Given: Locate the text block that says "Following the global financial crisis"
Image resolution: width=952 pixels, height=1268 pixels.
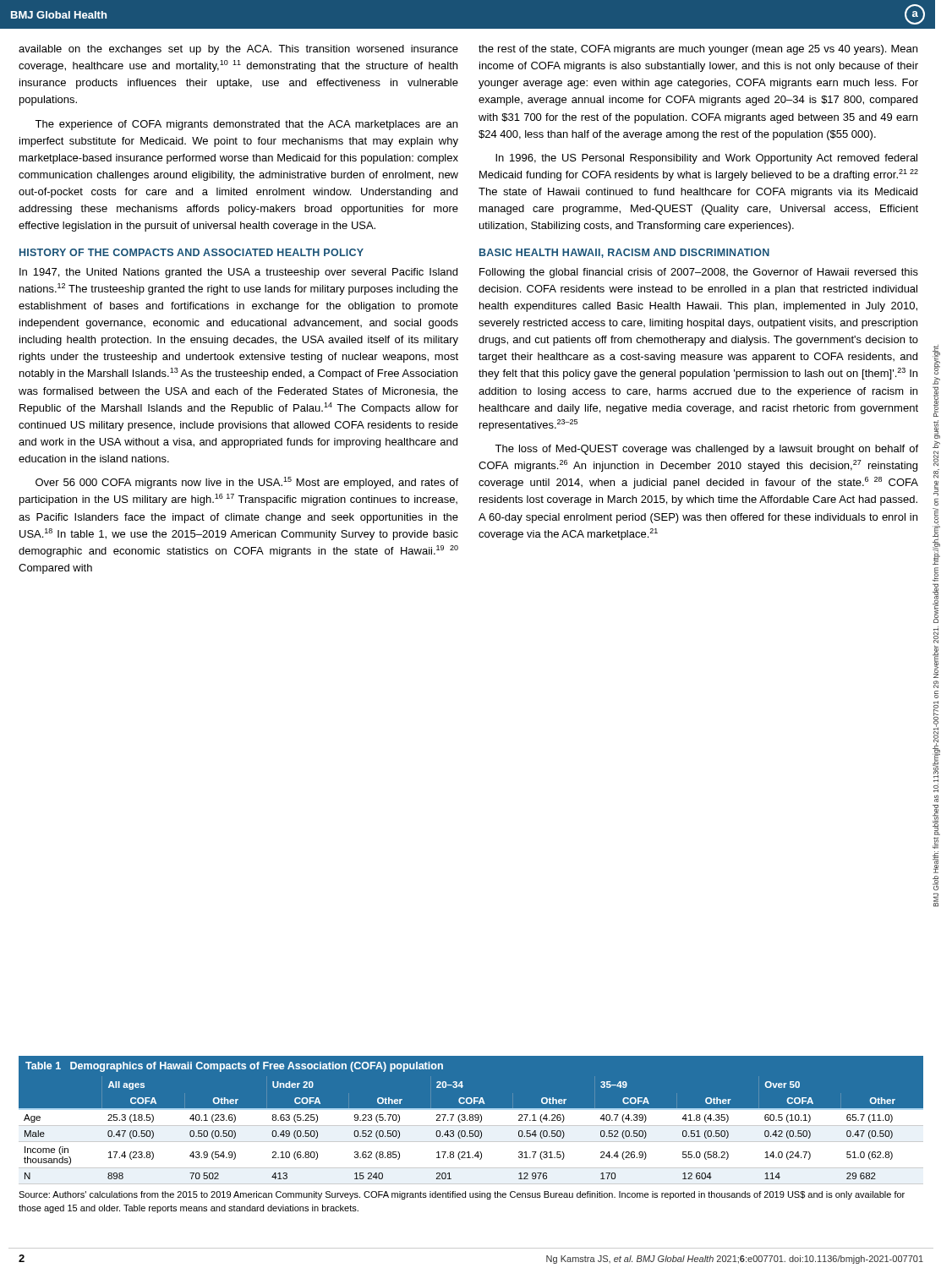Looking at the screenshot, I should coord(698,403).
